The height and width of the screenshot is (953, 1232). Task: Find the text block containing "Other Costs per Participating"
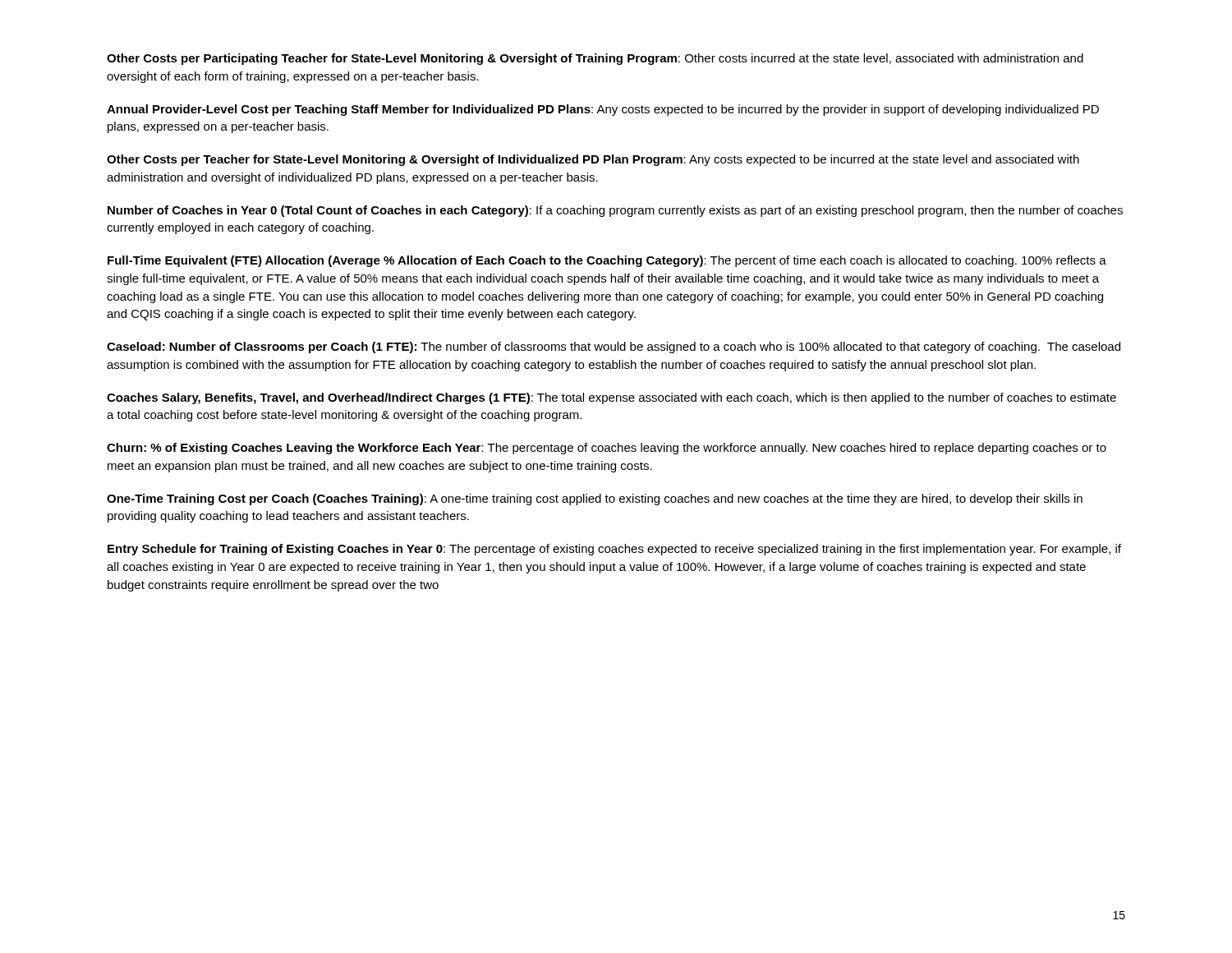point(595,67)
